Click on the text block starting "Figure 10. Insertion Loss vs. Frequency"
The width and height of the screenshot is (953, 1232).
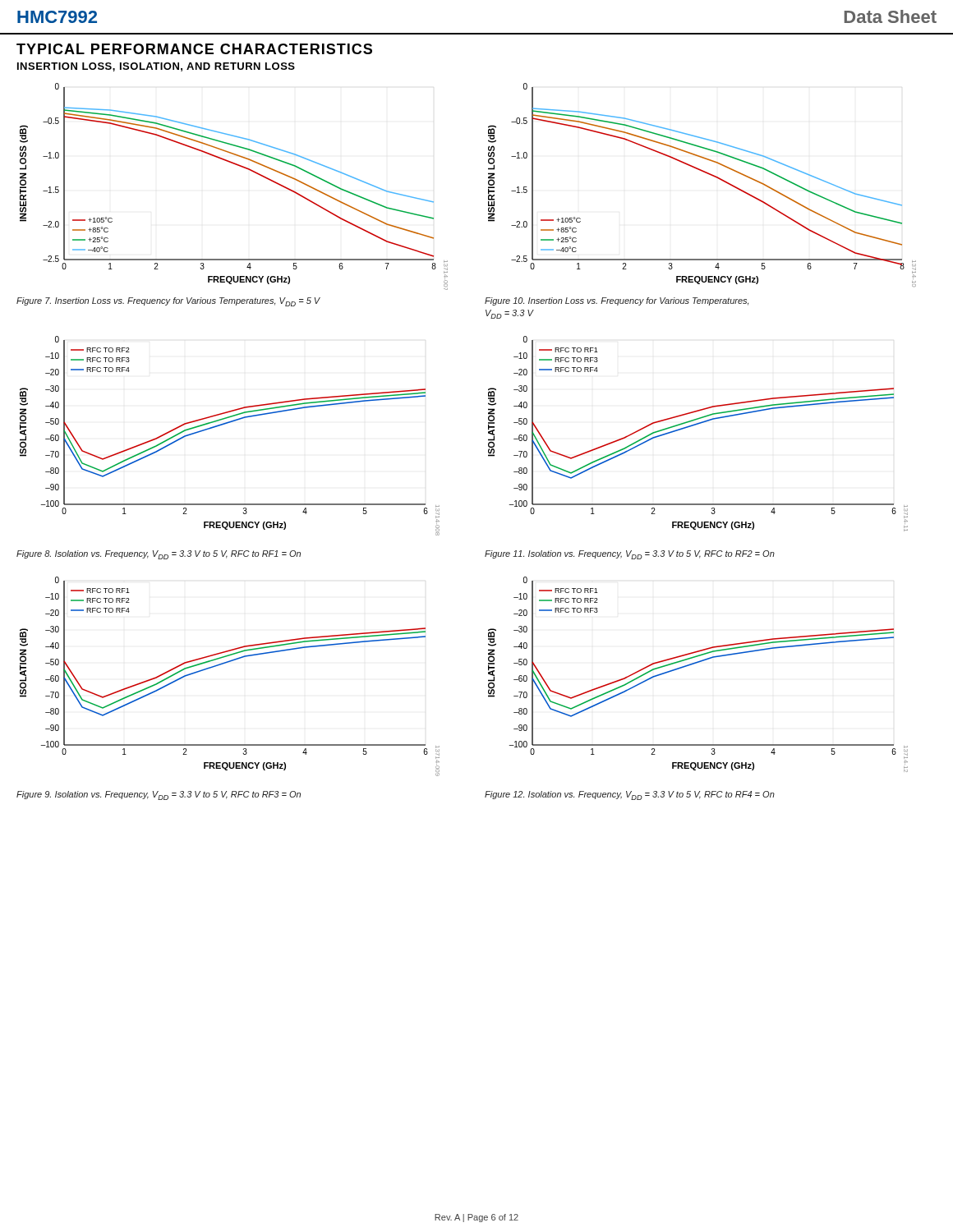click(x=617, y=308)
